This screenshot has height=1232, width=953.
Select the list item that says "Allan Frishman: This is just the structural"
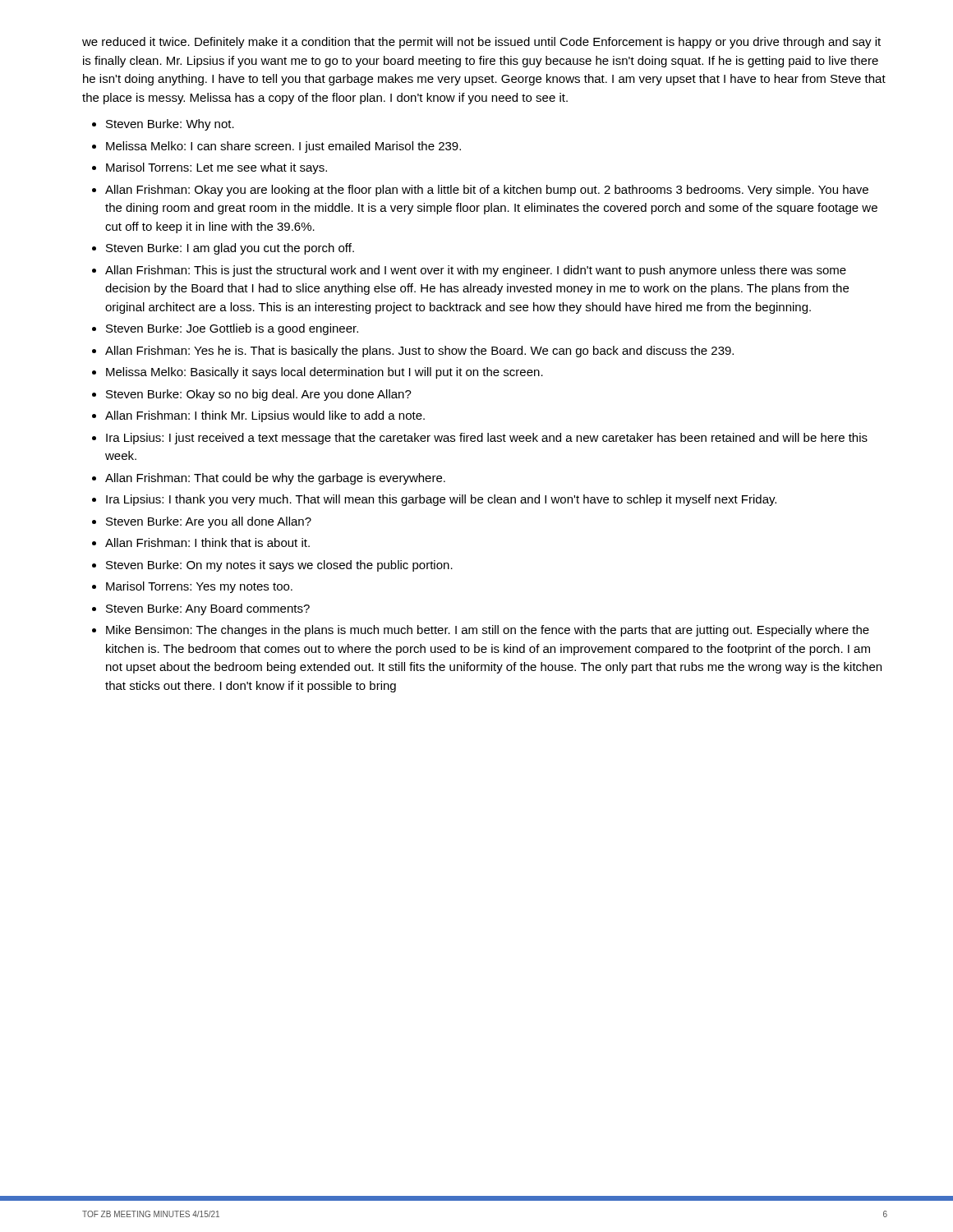point(477,288)
